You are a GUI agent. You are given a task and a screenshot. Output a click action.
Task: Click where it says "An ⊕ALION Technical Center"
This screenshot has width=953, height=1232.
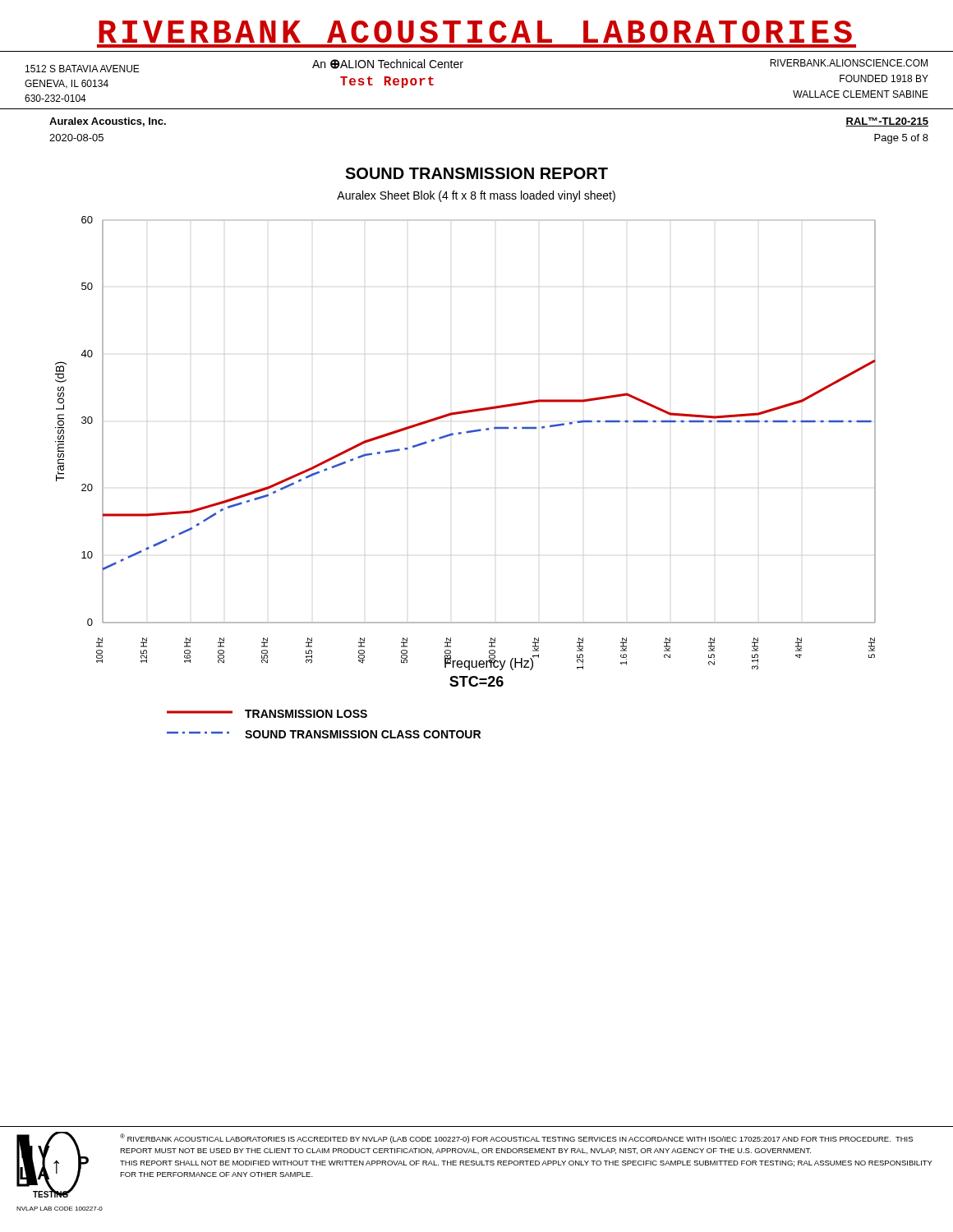tap(388, 64)
